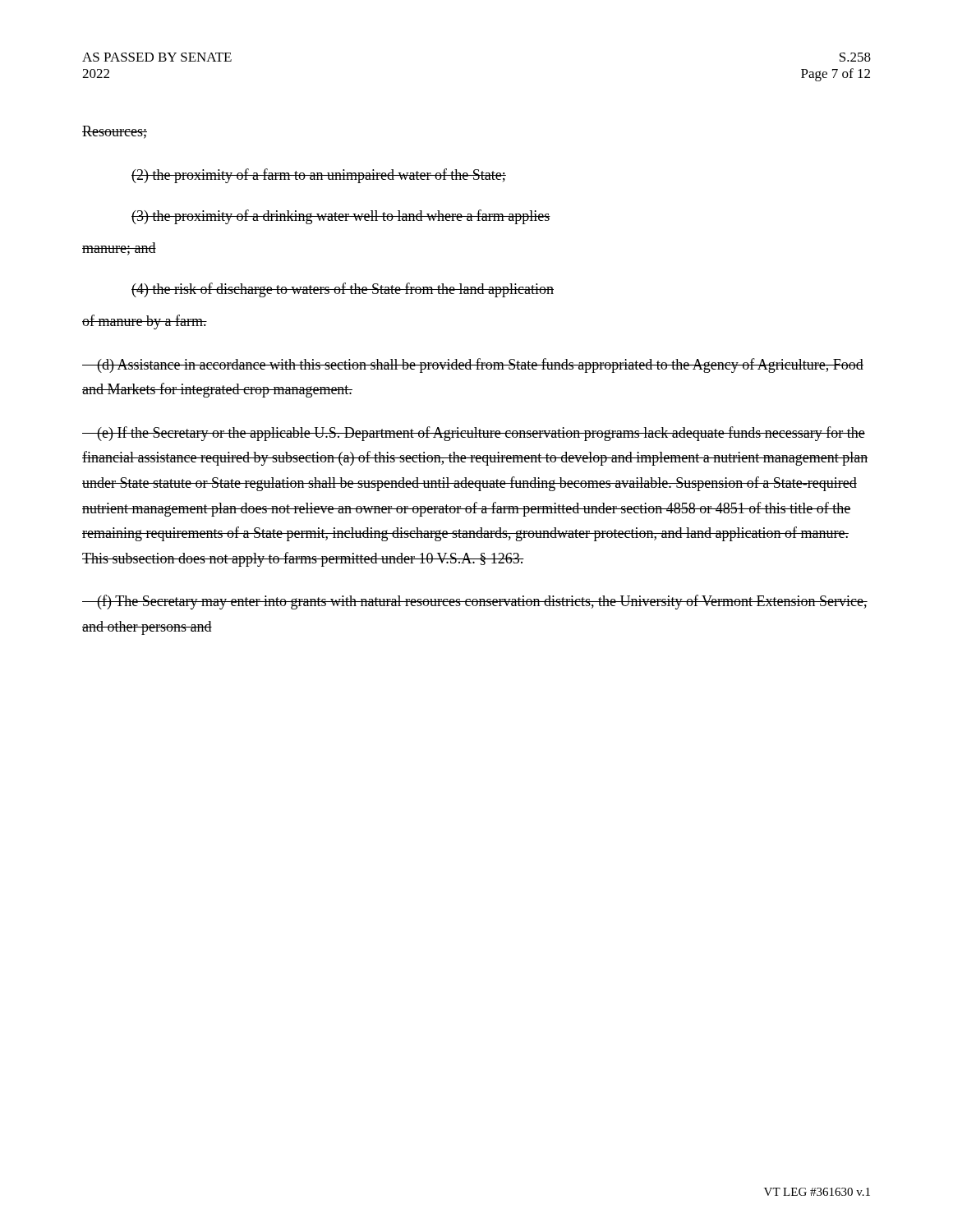This screenshot has height=1232, width=953.
Task: Navigate to the passage starting "(f) The Secretary may enter into"
Action: point(475,614)
